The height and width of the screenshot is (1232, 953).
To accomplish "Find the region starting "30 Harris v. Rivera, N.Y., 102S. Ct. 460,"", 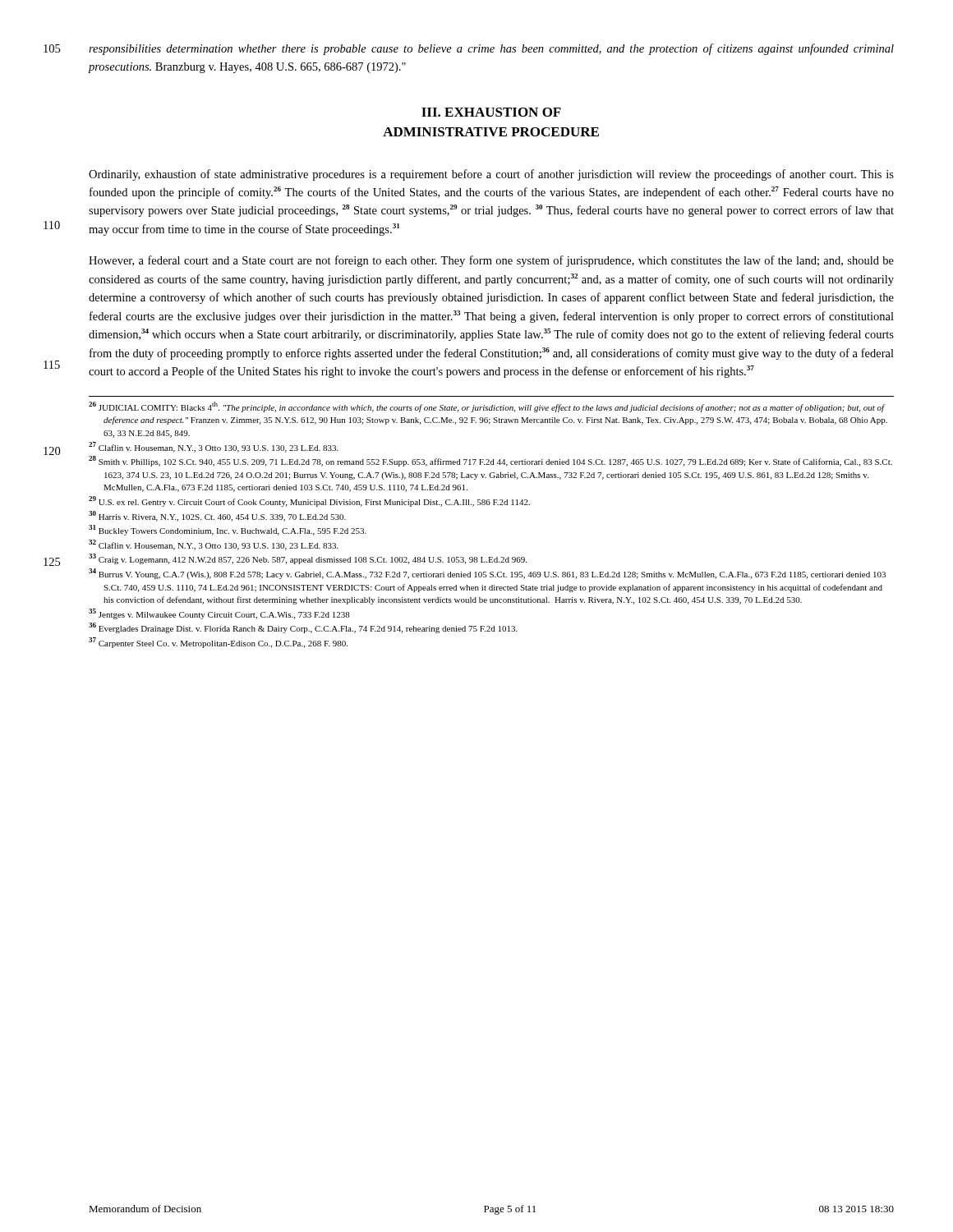I will 217,516.
